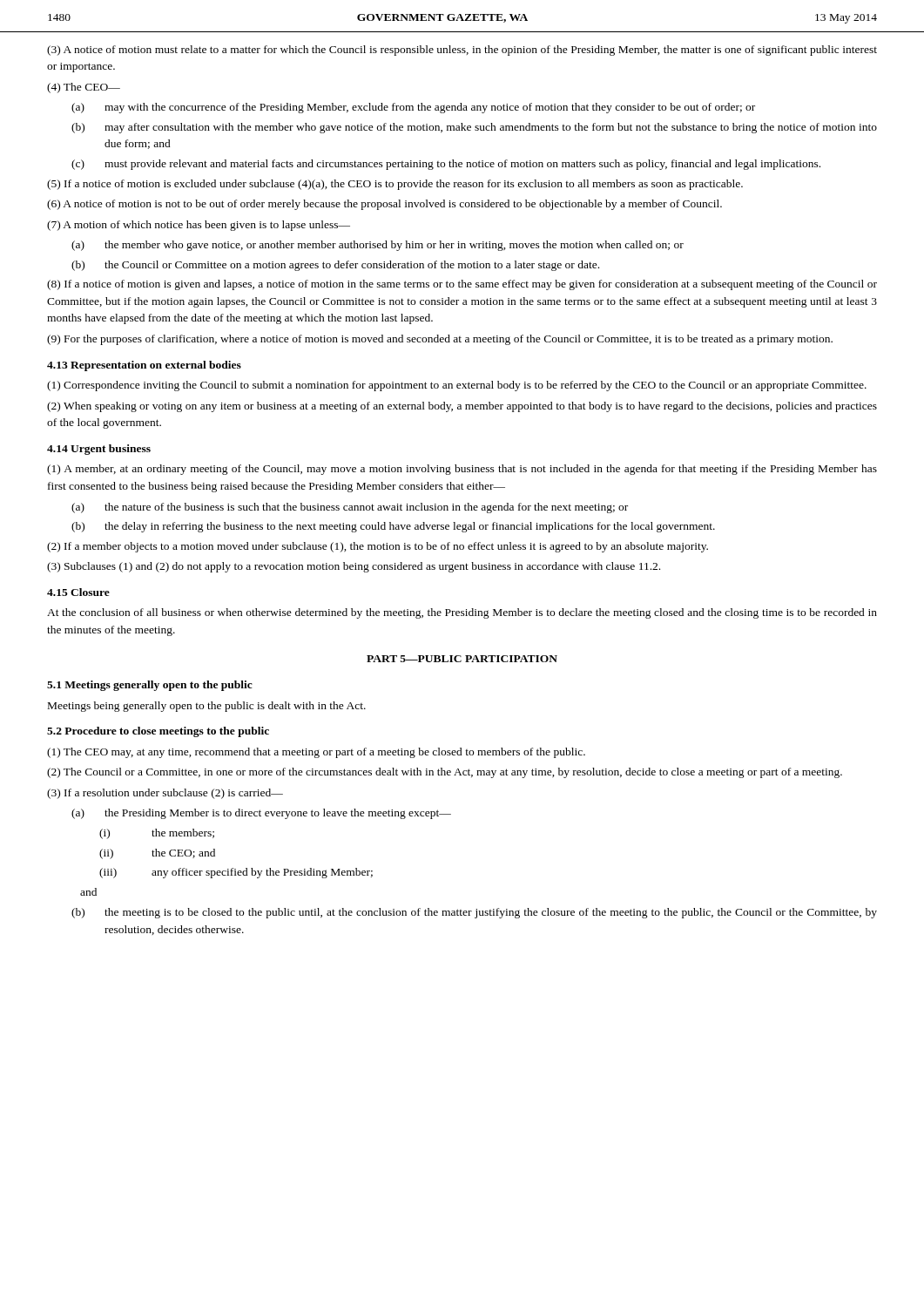This screenshot has width=924, height=1307.
Task: Where does it say "4.14 Urgent business"?
Action: point(99,448)
